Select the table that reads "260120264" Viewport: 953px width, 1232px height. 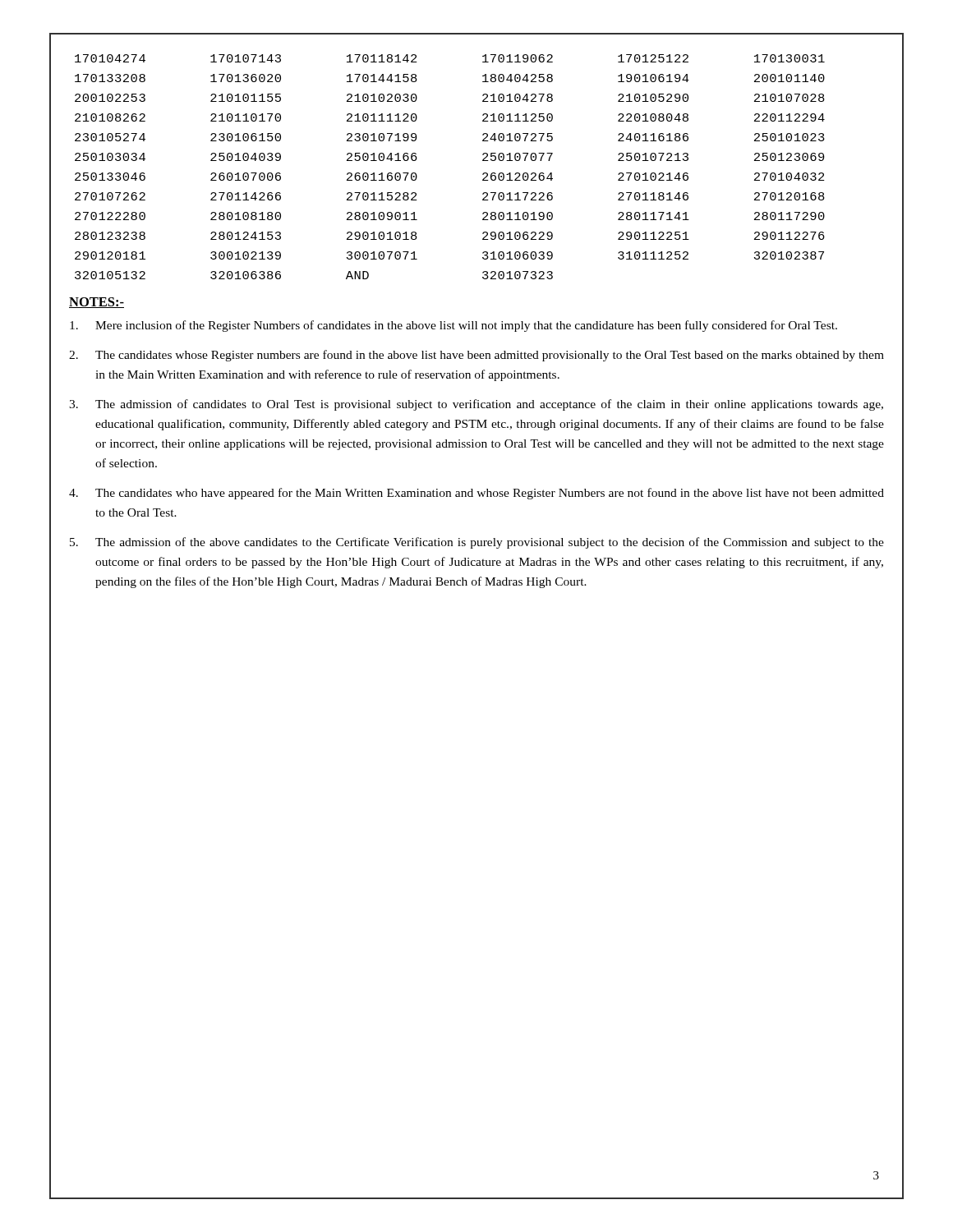[x=476, y=168]
